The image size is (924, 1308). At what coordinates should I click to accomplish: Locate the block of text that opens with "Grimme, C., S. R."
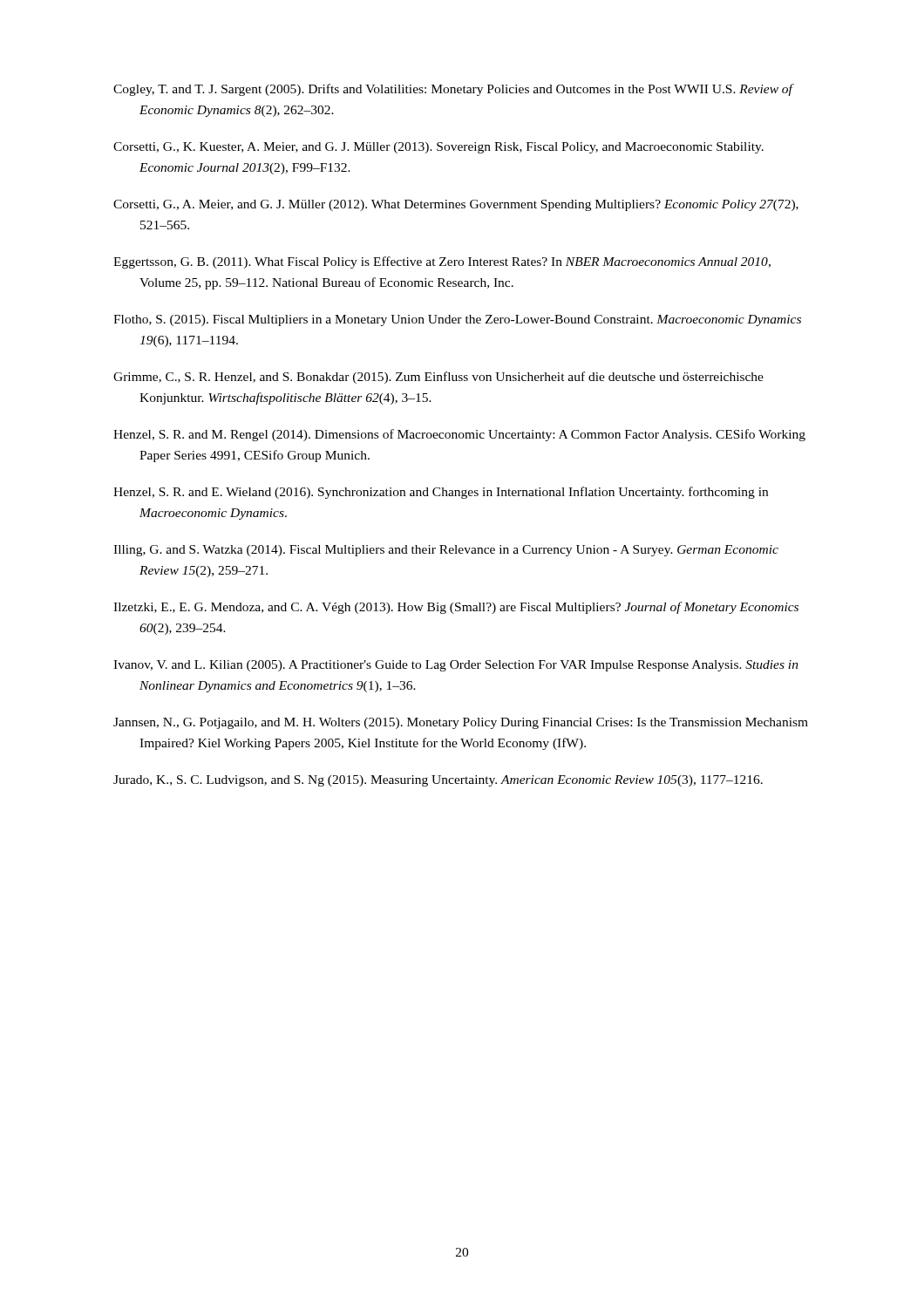tap(462, 387)
